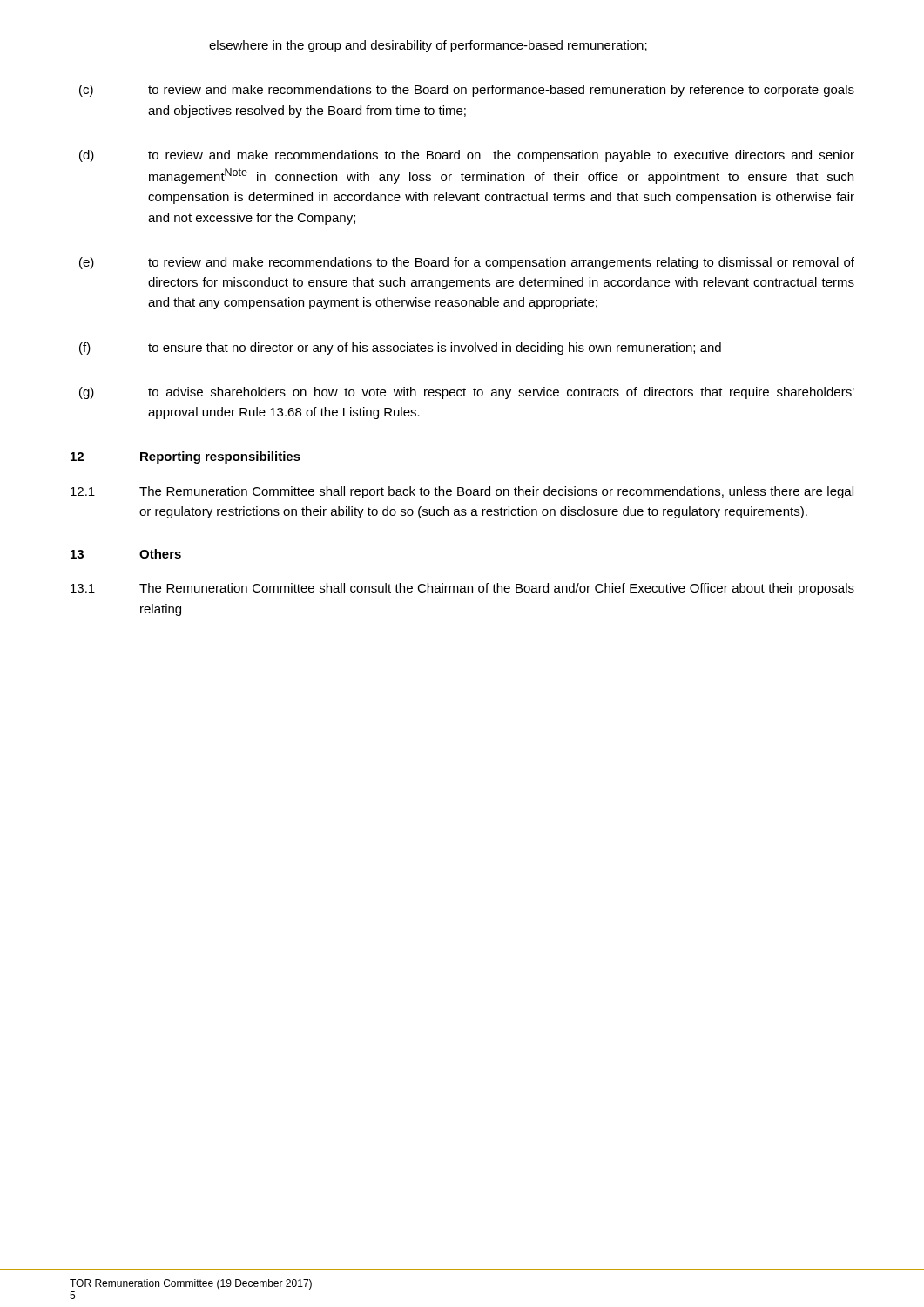Select the text block starting "1 The Remuneration Committee shall report"

[x=462, y=501]
